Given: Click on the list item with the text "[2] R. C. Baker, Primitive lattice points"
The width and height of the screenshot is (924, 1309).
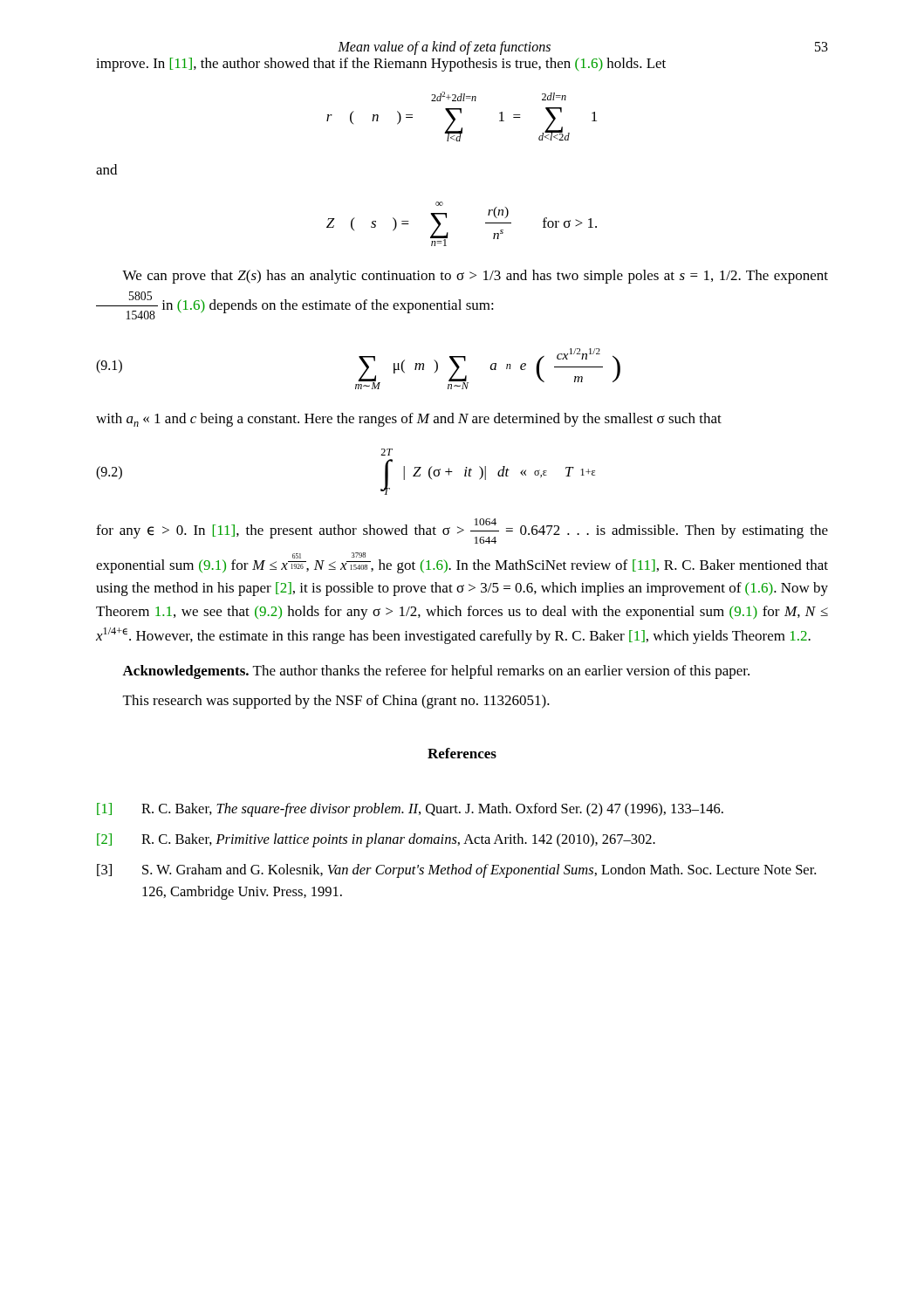Looking at the screenshot, I should (462, 839).
